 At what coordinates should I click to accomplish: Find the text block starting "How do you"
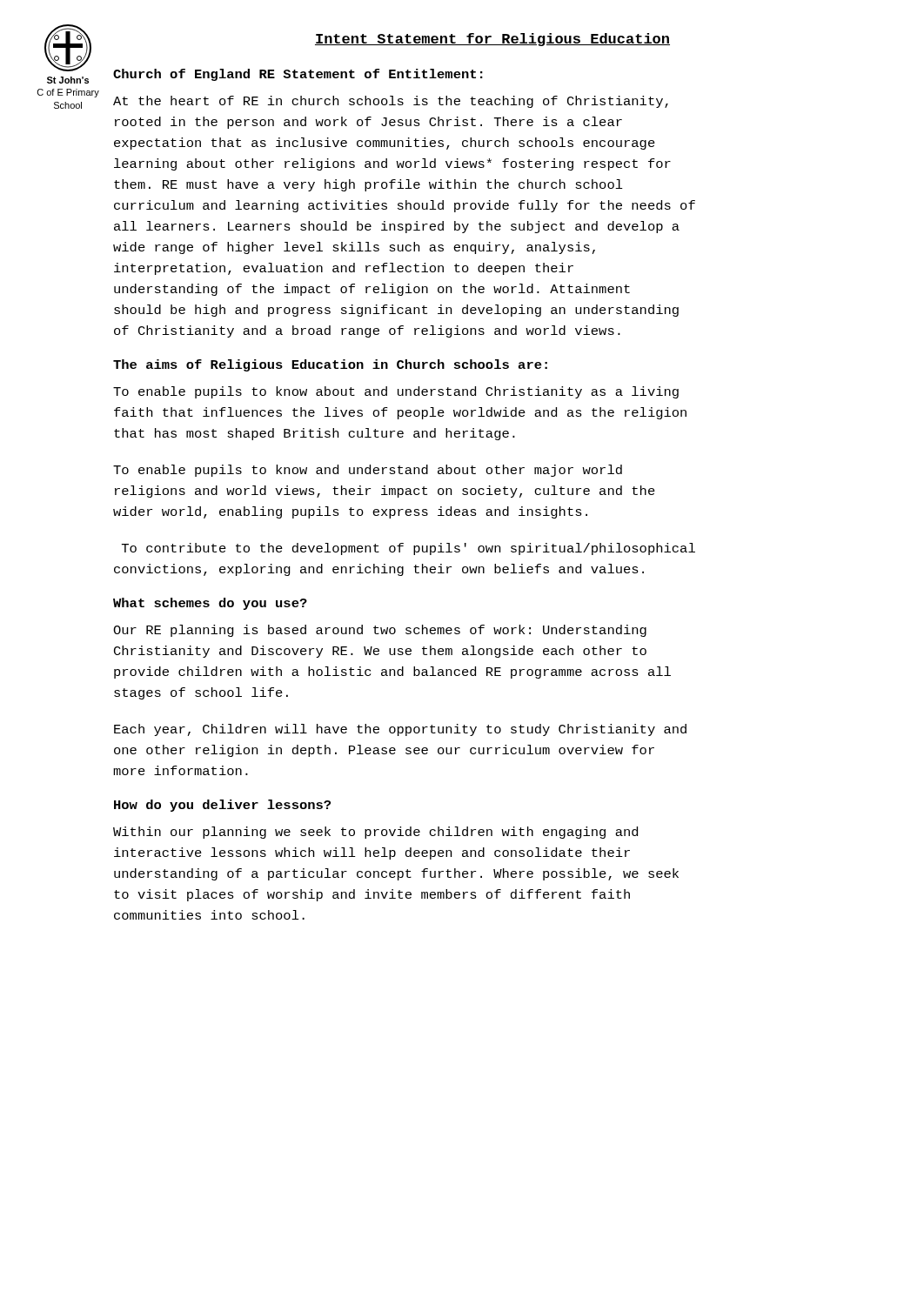[222, 806]
